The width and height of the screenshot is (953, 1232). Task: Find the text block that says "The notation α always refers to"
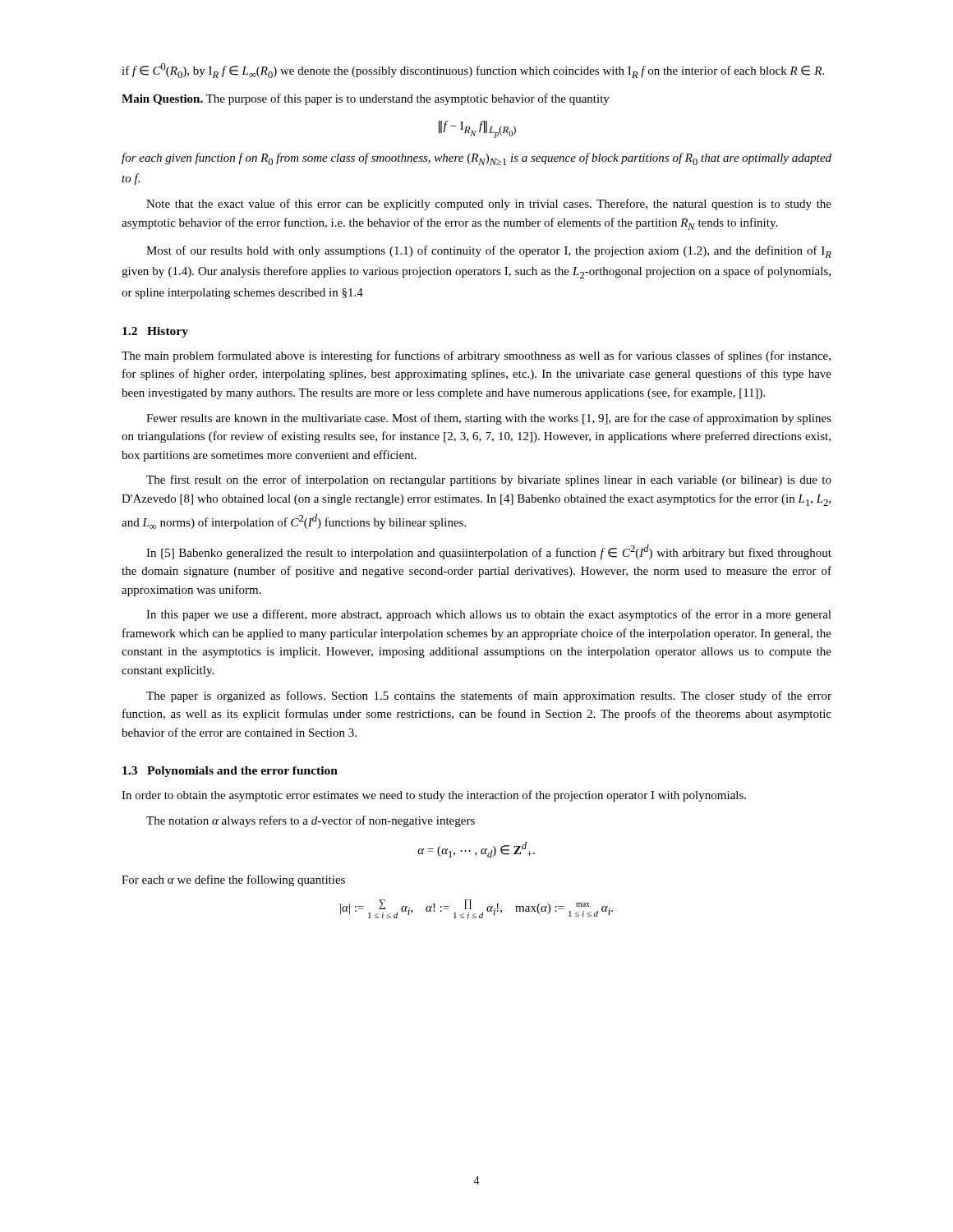pyautogui.click(x=476, y=821)
